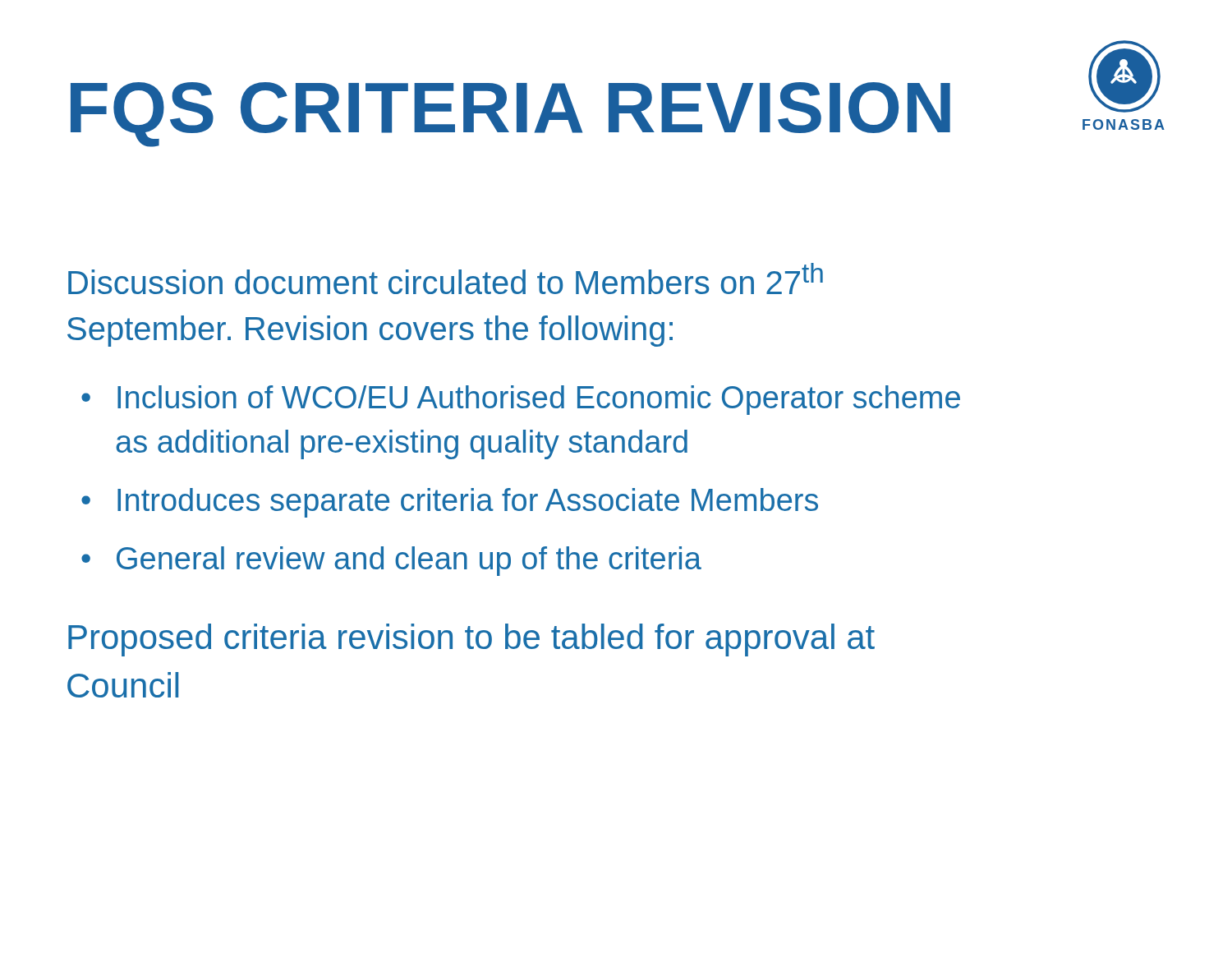Select the text block starting "Discussion document circulated to"
Image resolution: width=1232 pixels, height=953 pixels.
pos(445,302)
